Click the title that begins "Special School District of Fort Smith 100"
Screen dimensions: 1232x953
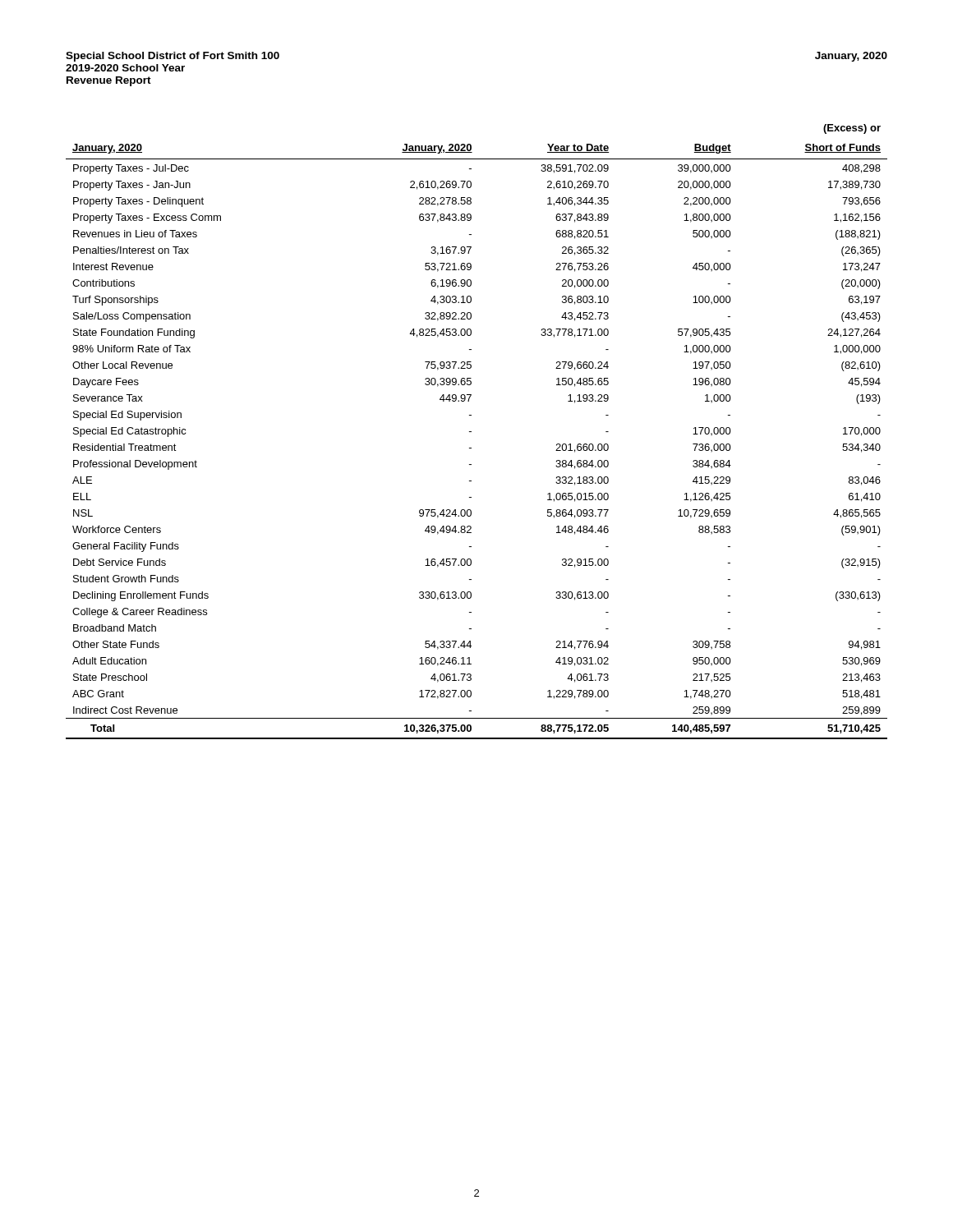coord(173,68)
